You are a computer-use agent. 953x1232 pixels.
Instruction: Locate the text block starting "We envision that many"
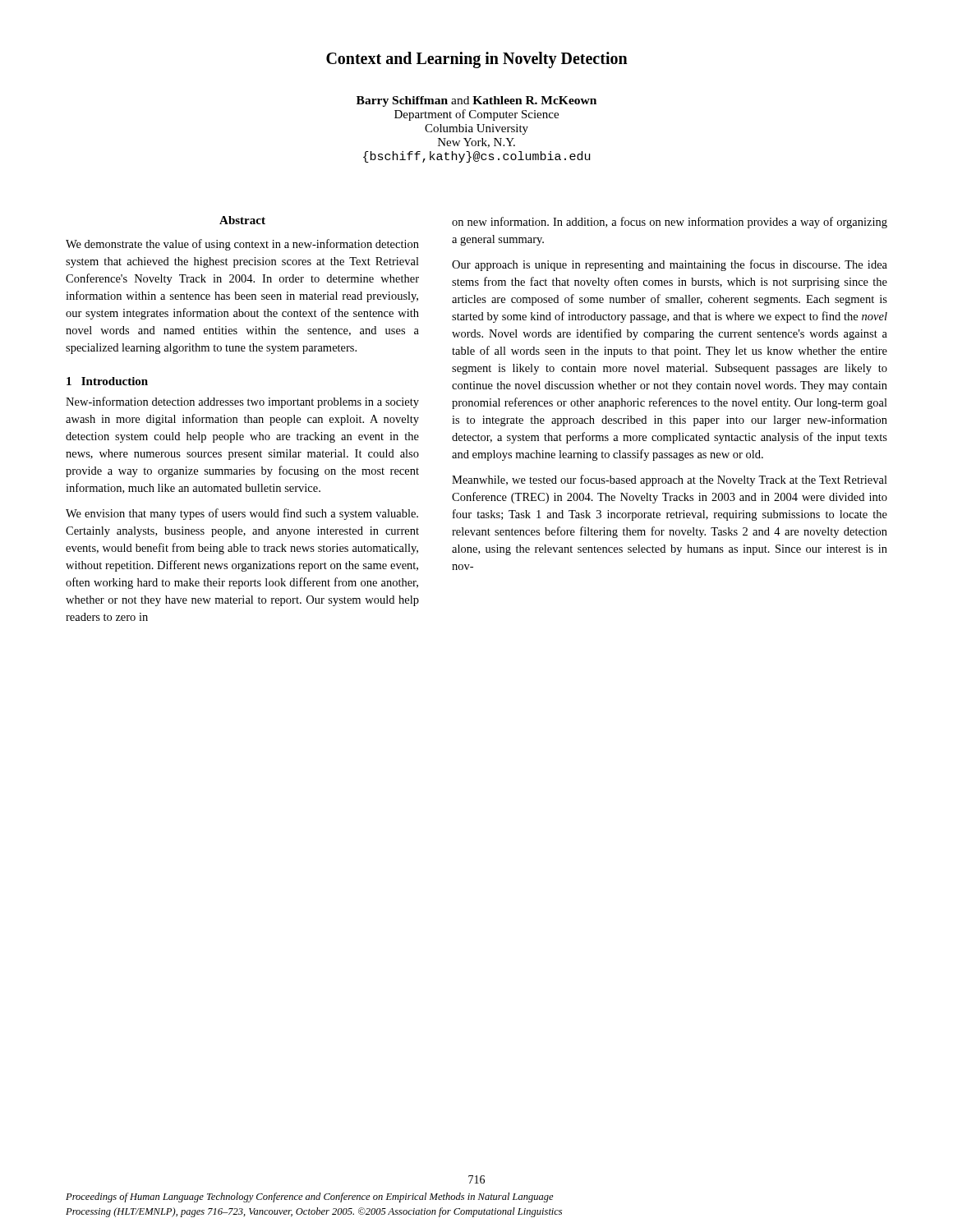[x=242, y=565]
